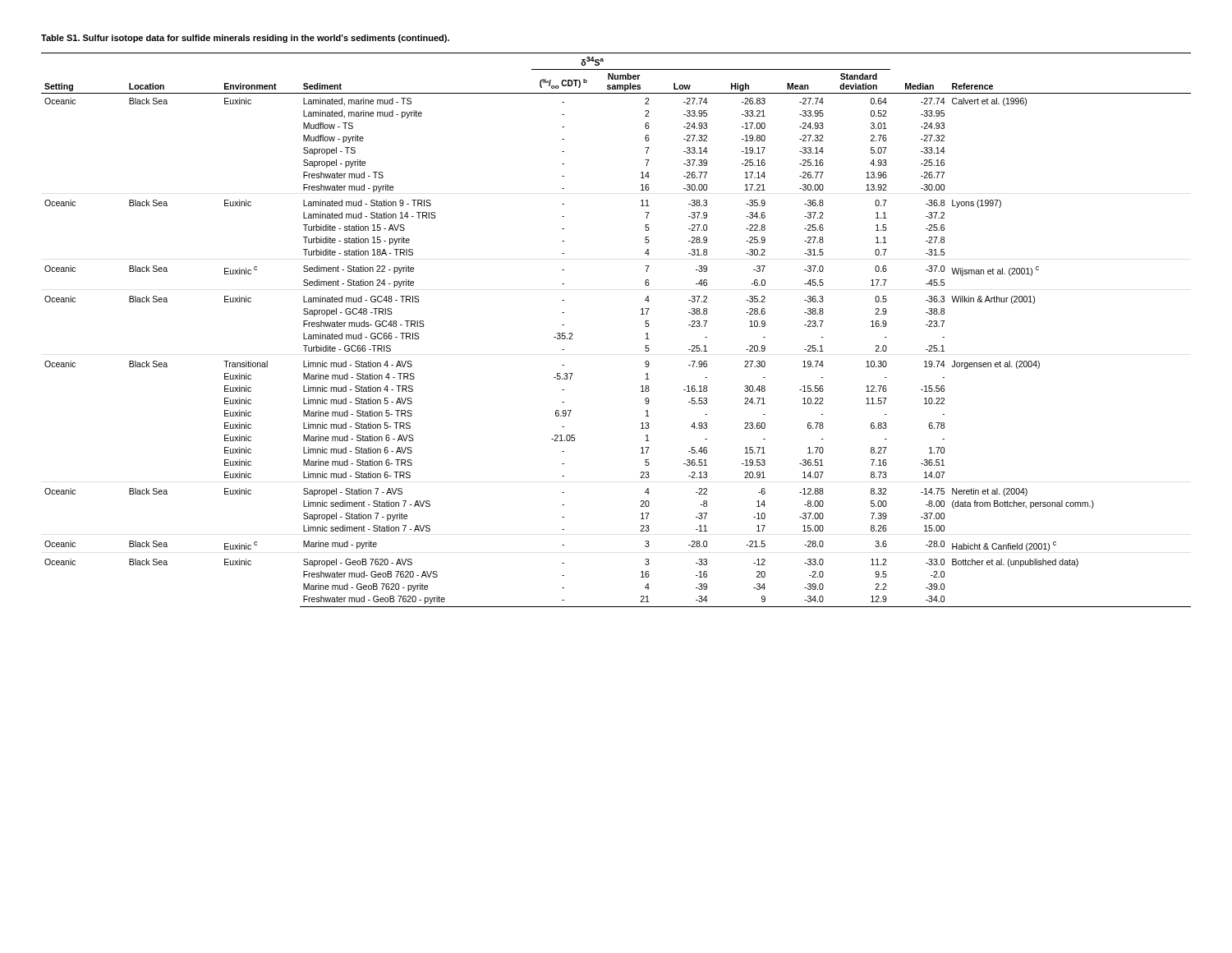Find the block starting "Table S1. Sulfur isotope data"
1232x953 pixels.
[x=245, y=38]
